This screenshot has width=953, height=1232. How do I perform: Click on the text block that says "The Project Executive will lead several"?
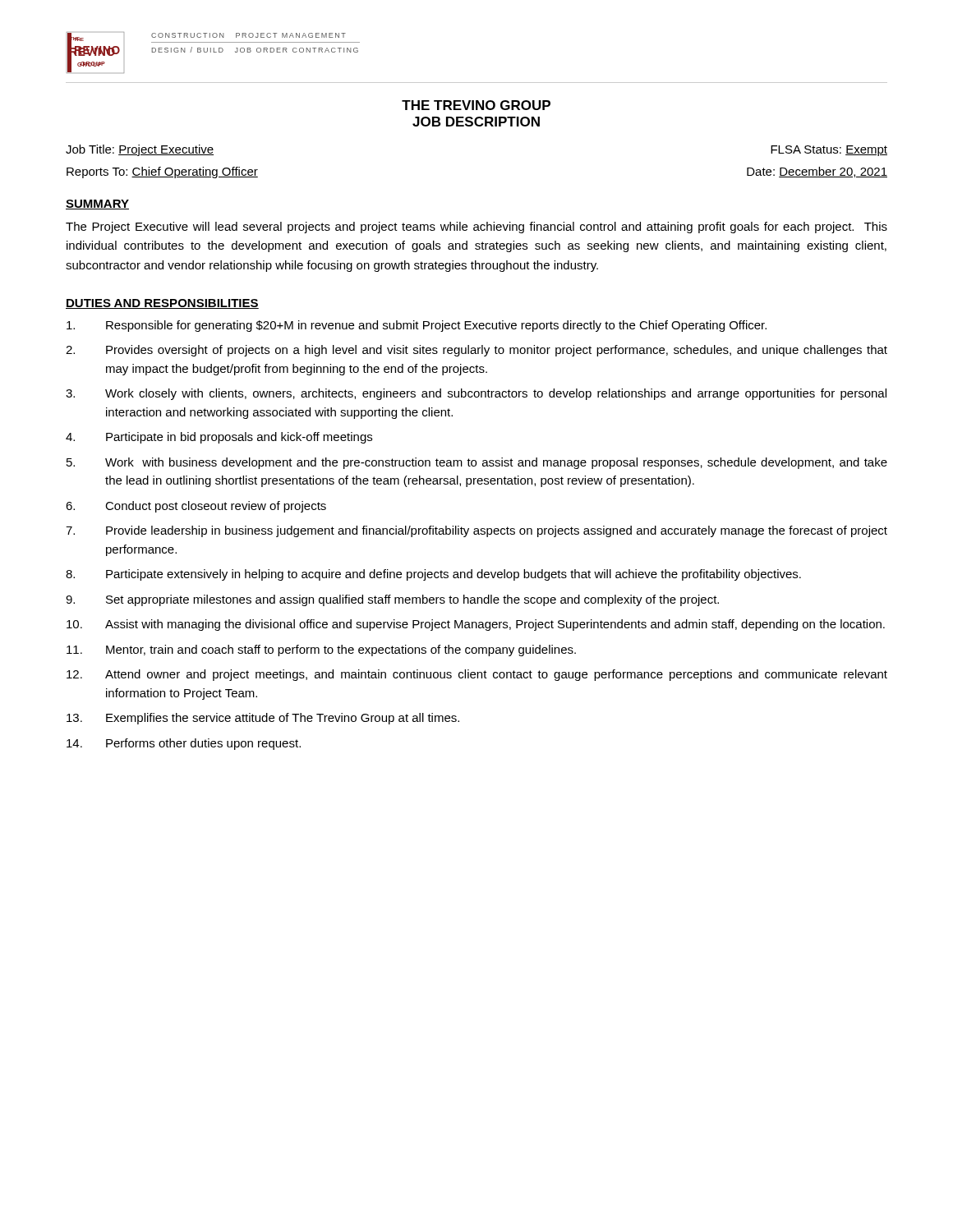(x=476, y=245)
